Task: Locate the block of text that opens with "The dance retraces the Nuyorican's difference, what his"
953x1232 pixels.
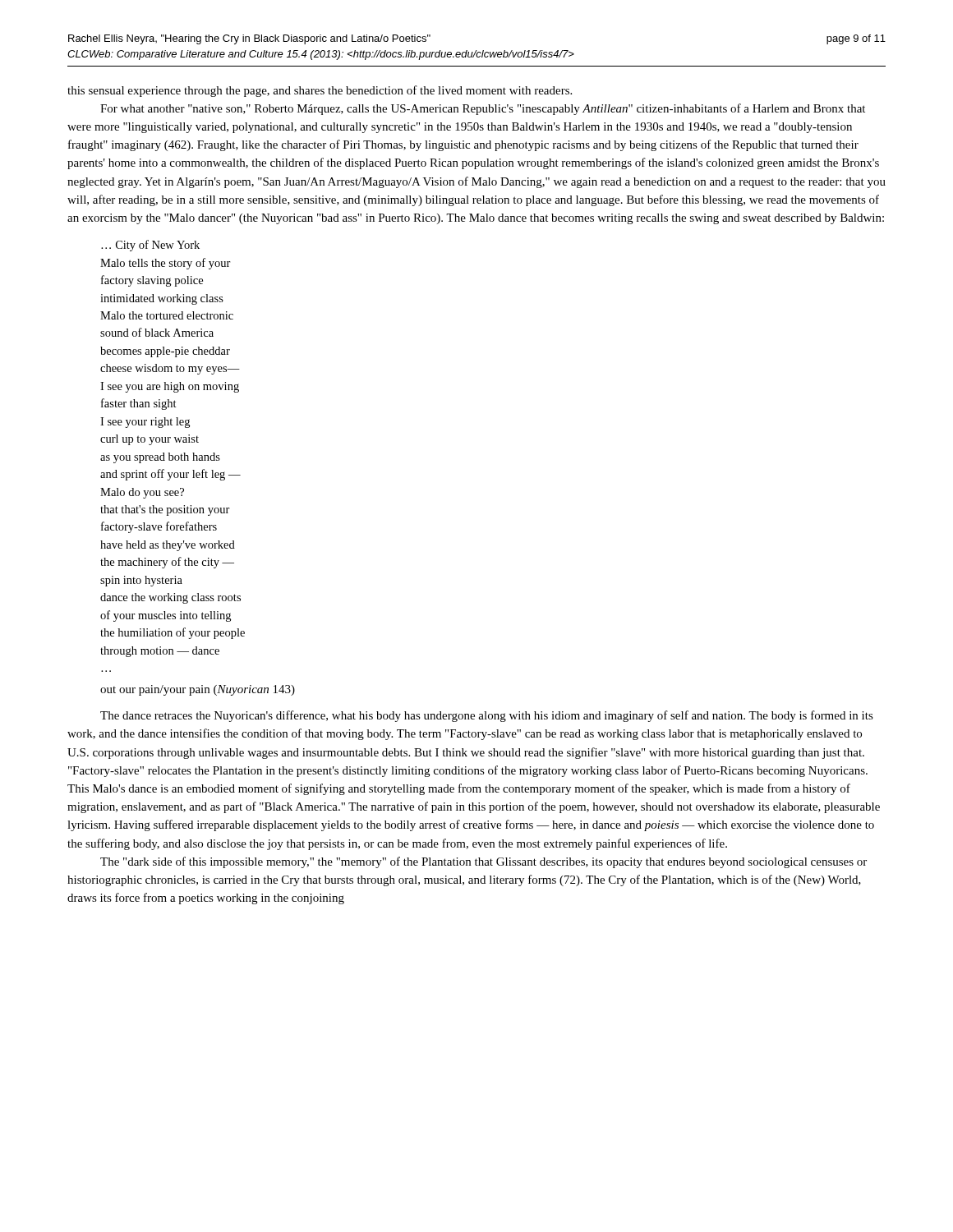Action: [476, 807]
